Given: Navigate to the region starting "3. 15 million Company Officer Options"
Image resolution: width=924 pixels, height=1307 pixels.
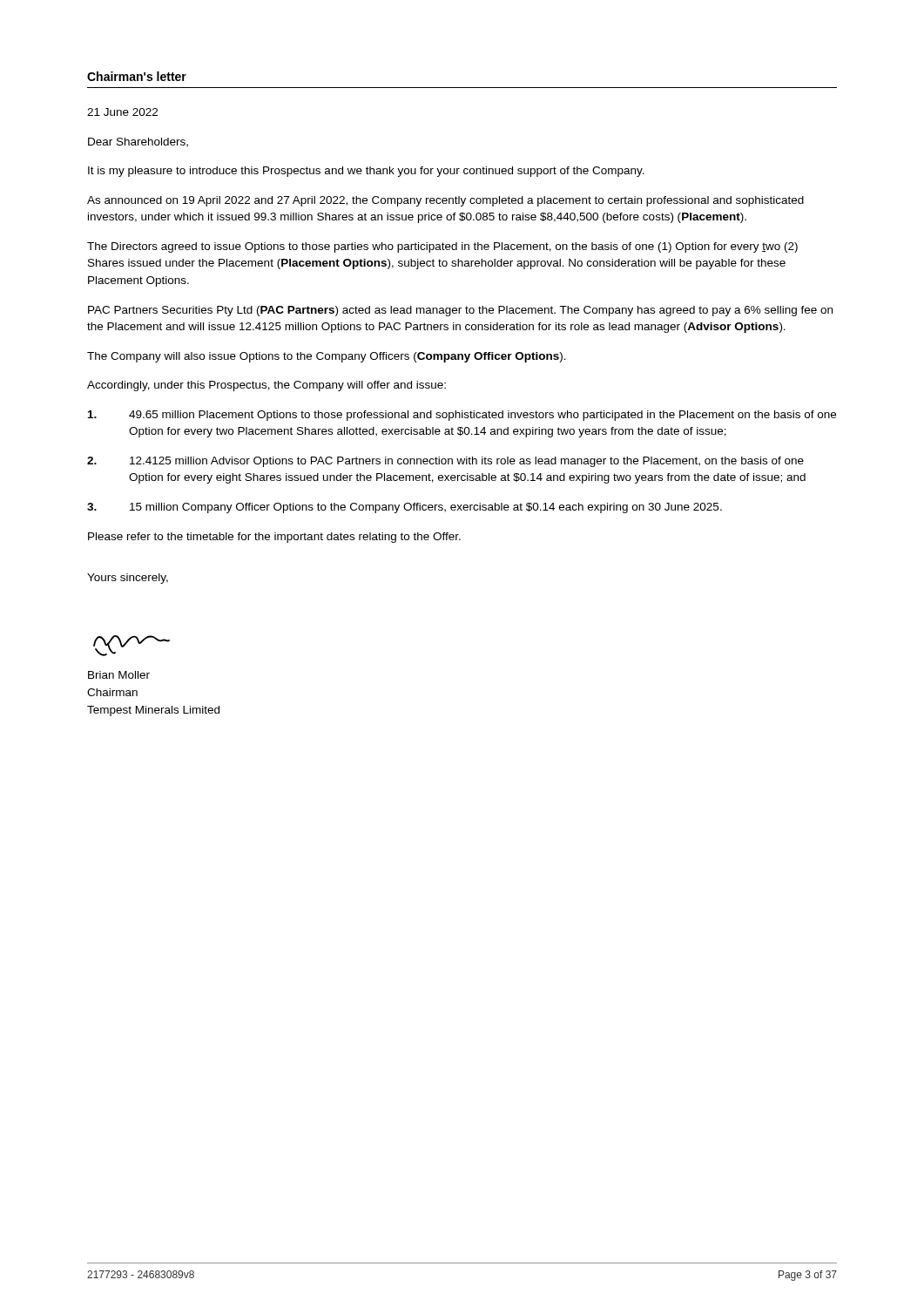Looking at the screenshot, I should point(462,507).
